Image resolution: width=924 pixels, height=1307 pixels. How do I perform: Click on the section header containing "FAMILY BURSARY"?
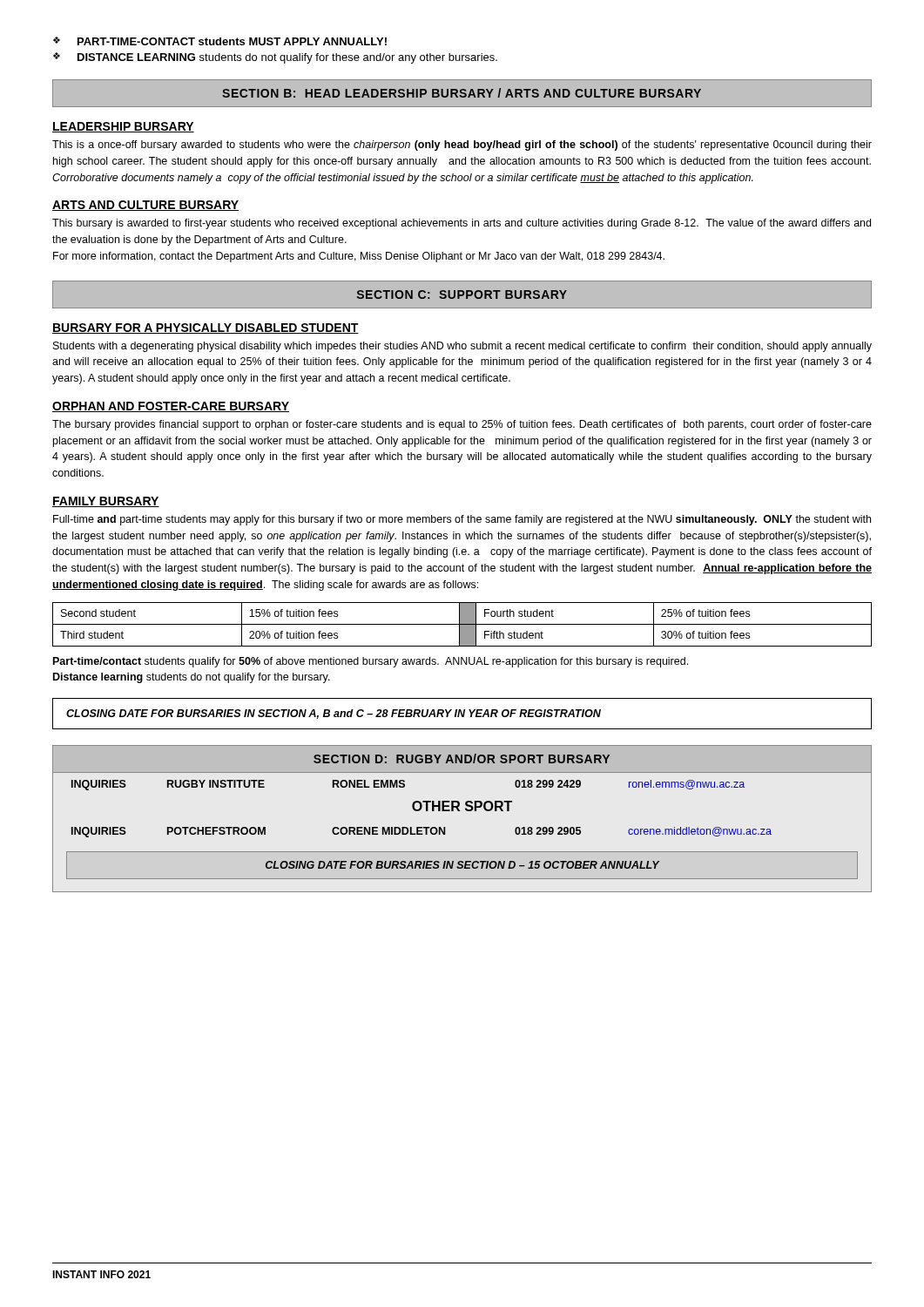[106, 501]
